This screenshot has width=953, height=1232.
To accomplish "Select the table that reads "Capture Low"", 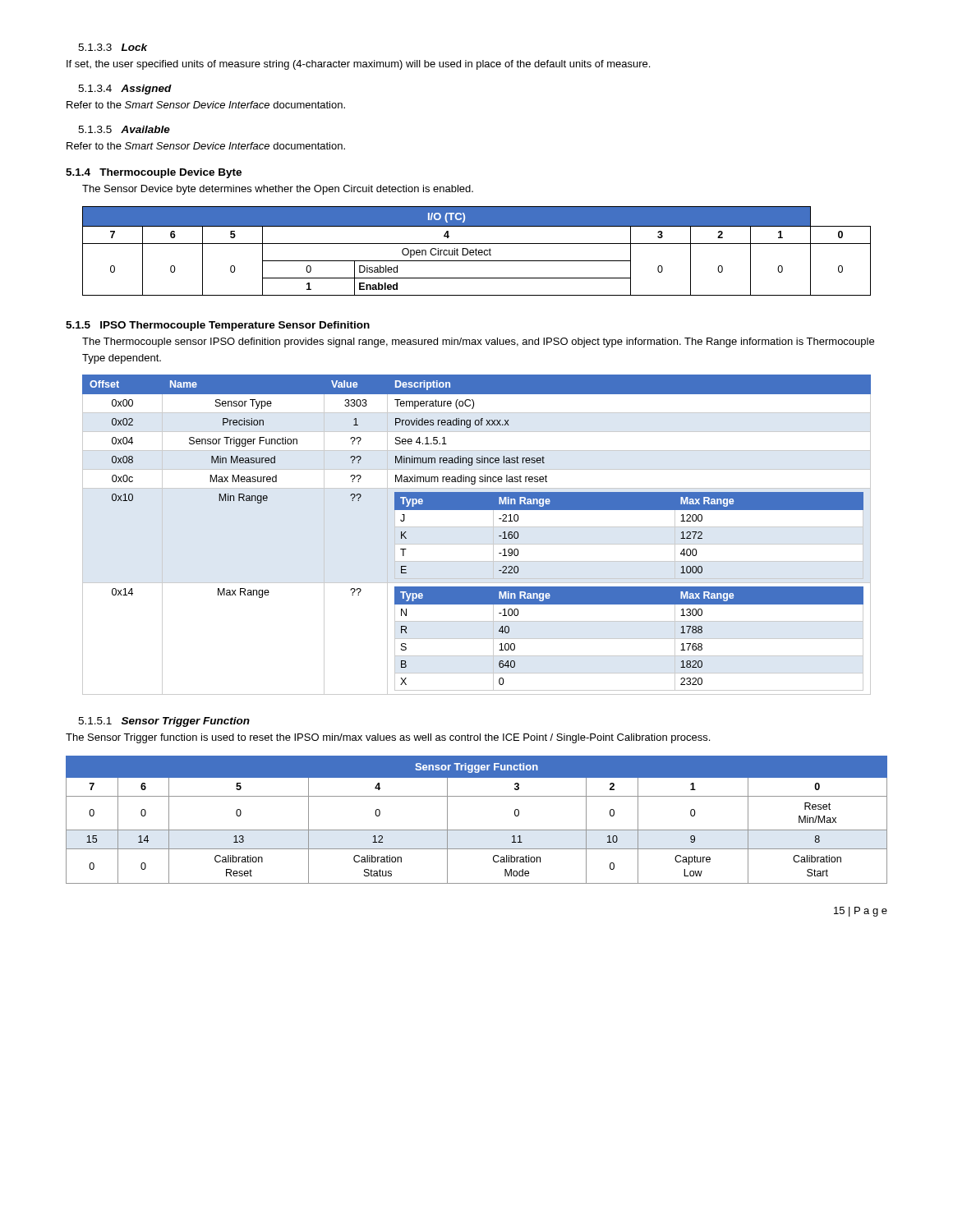I will 476,820.
